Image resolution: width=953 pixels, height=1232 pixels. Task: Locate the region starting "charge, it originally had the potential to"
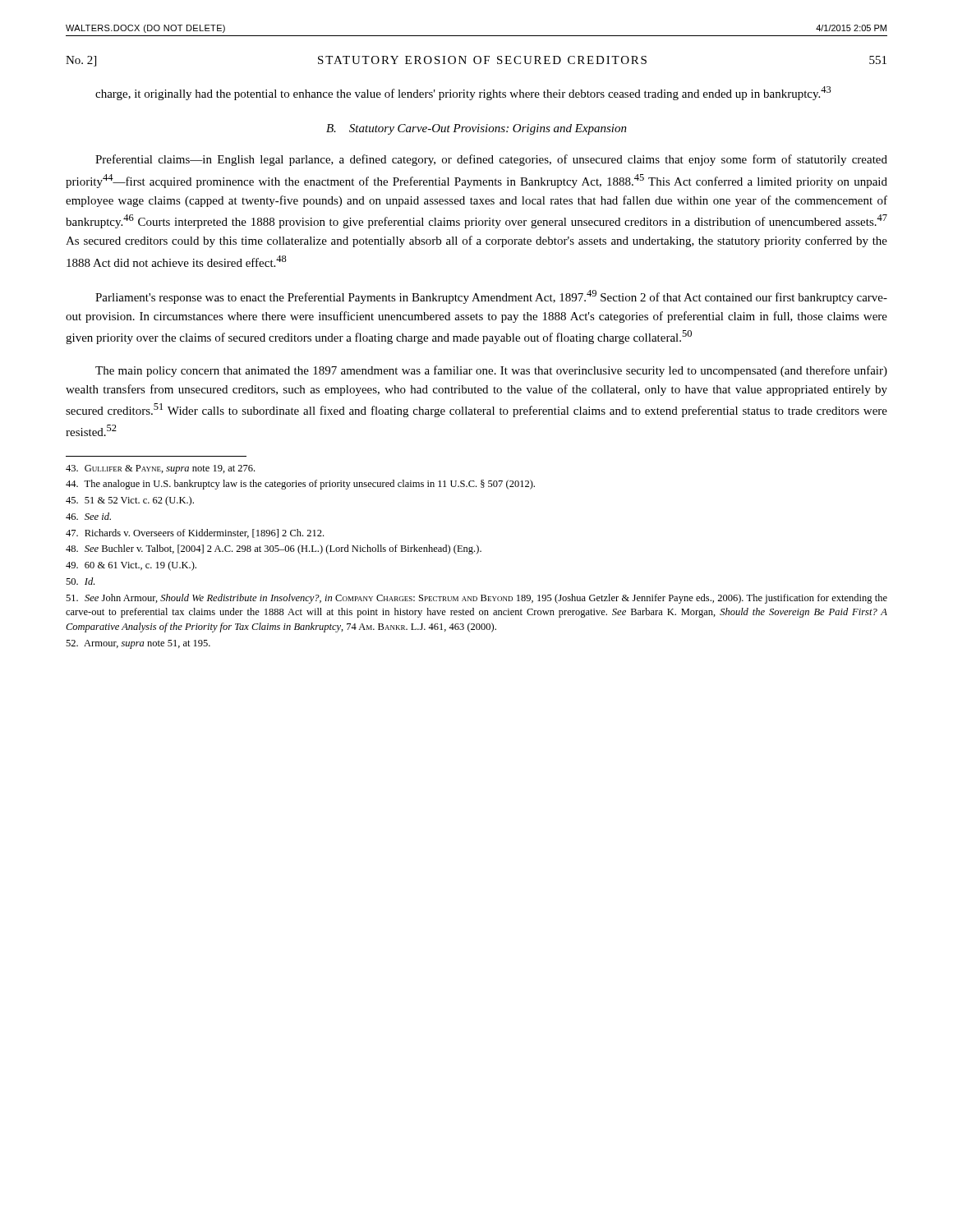(x=463, y=92)
